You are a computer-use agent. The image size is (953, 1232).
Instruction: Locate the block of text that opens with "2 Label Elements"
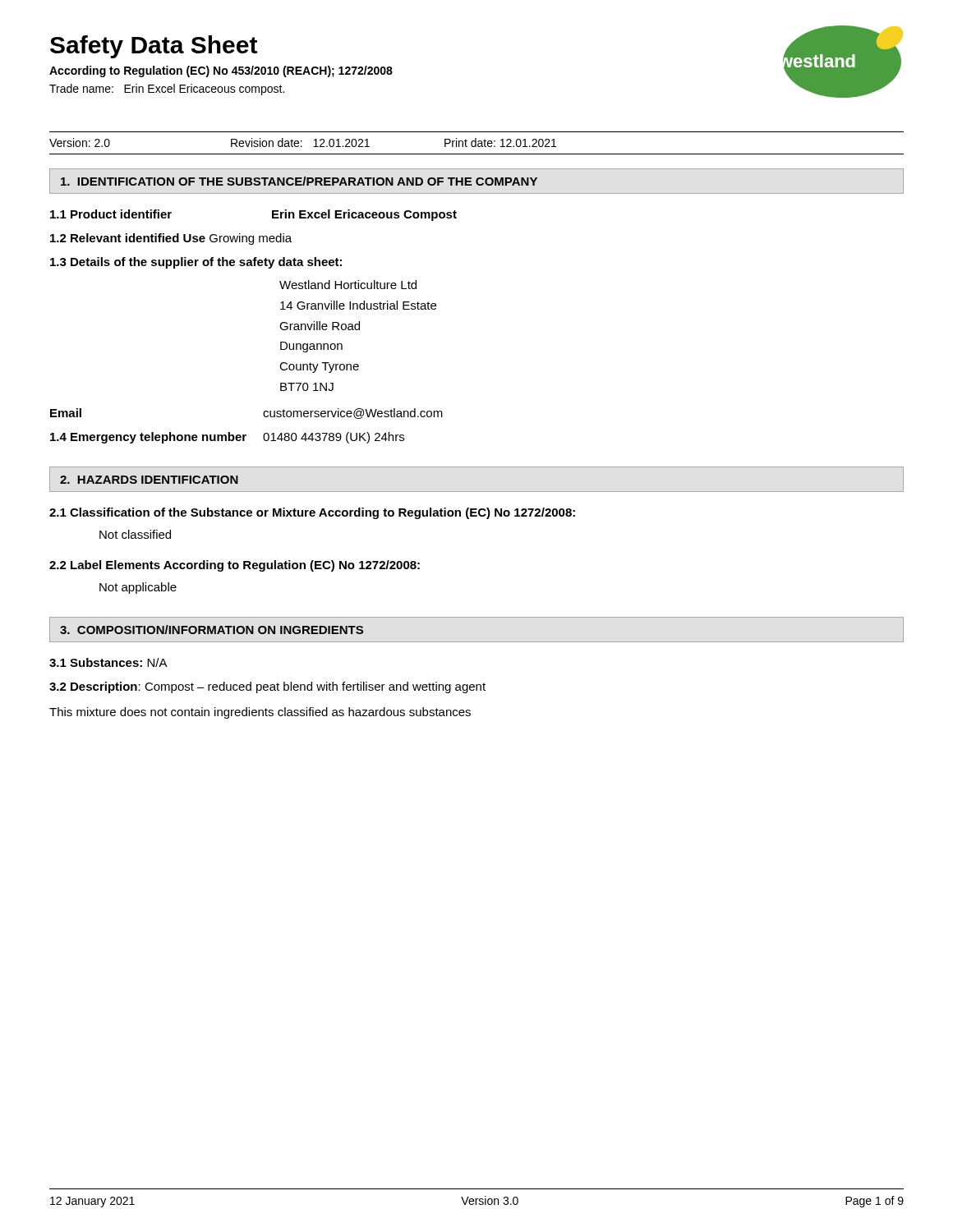(235, 564)
